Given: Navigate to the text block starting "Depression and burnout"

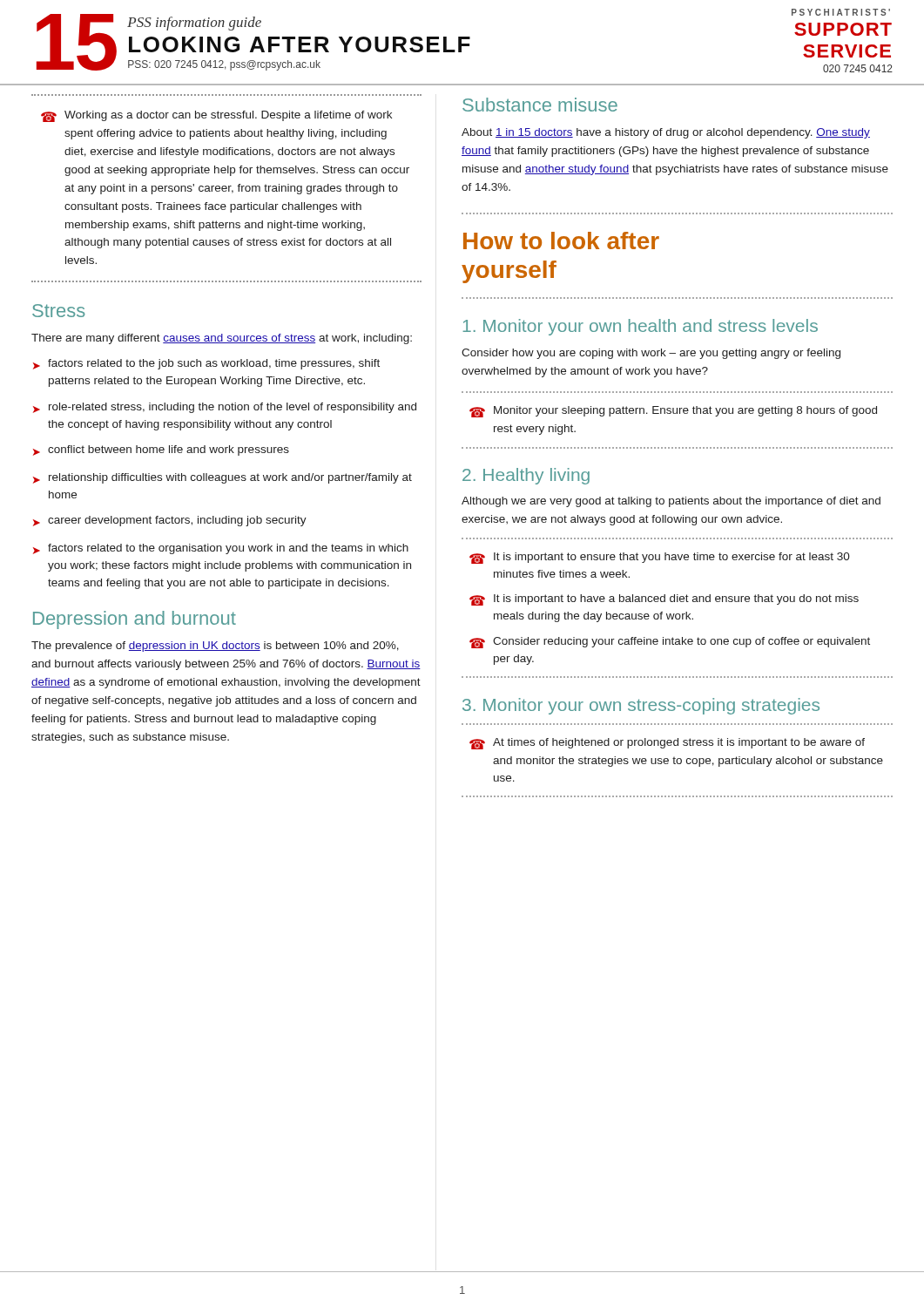Looking at the screenshot, I should pyautogui.click(x=134, y=619).
